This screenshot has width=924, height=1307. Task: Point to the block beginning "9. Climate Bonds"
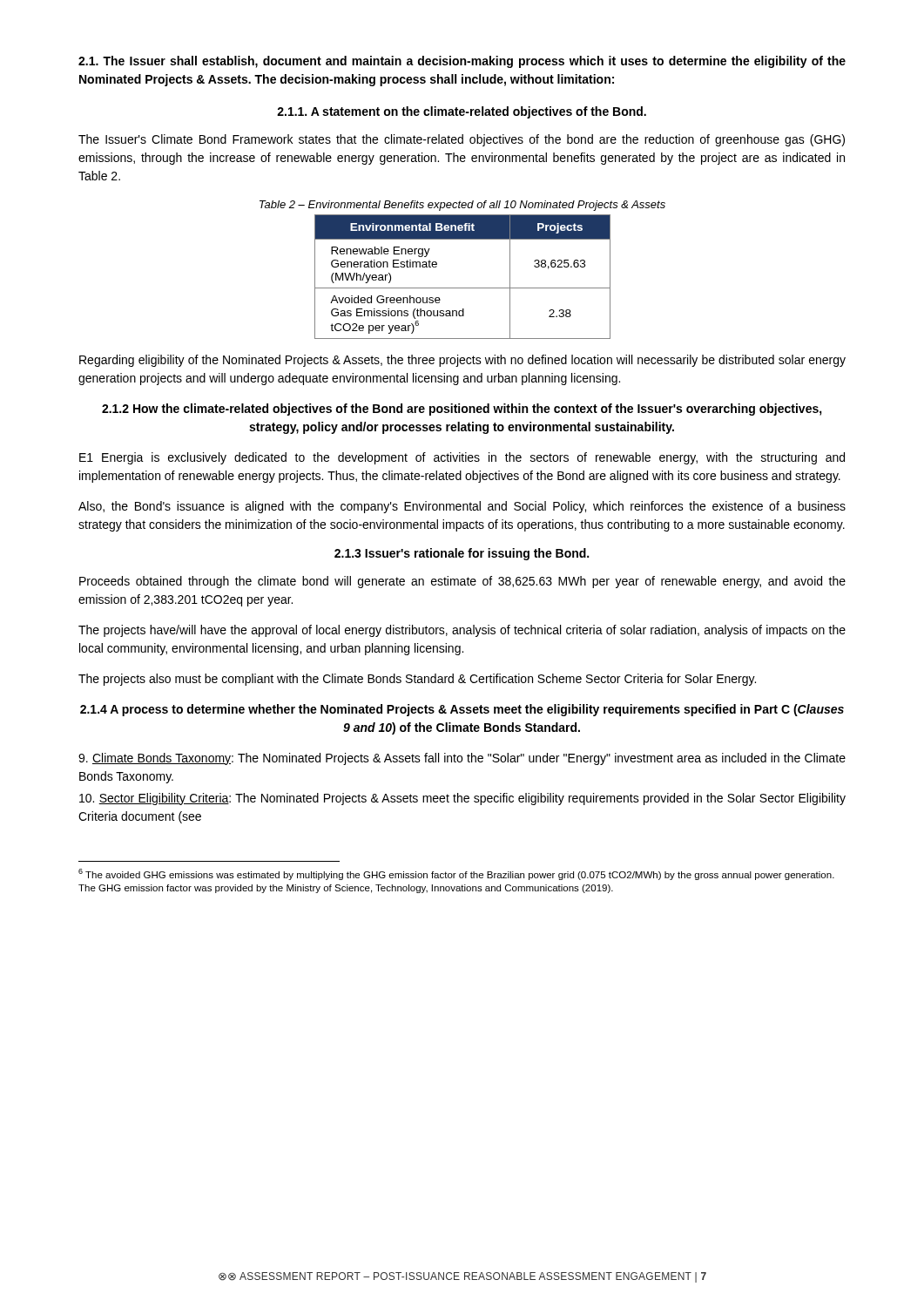point(462,767)
